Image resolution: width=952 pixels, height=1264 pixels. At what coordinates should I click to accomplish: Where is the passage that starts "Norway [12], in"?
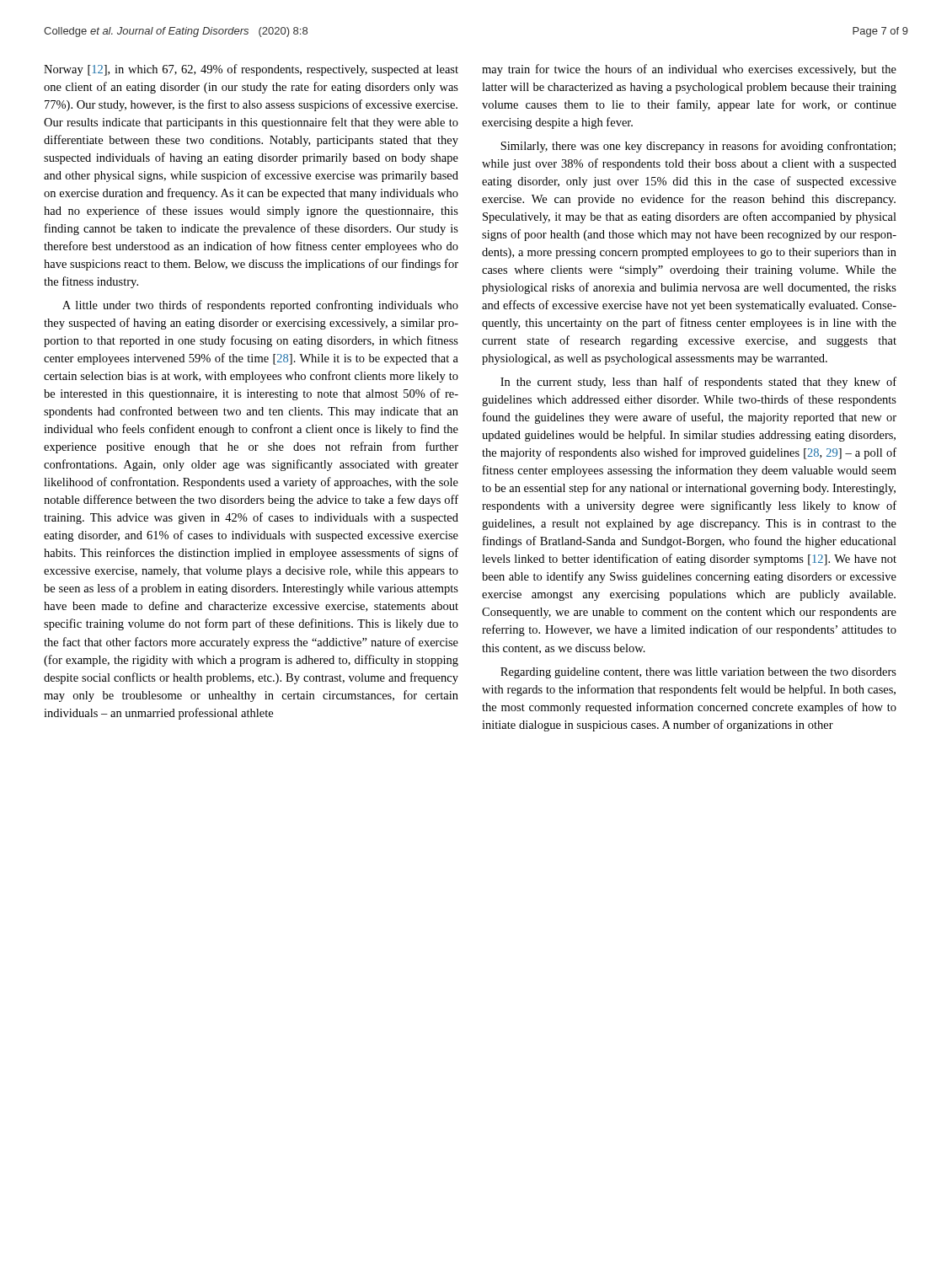pos(251,391)
